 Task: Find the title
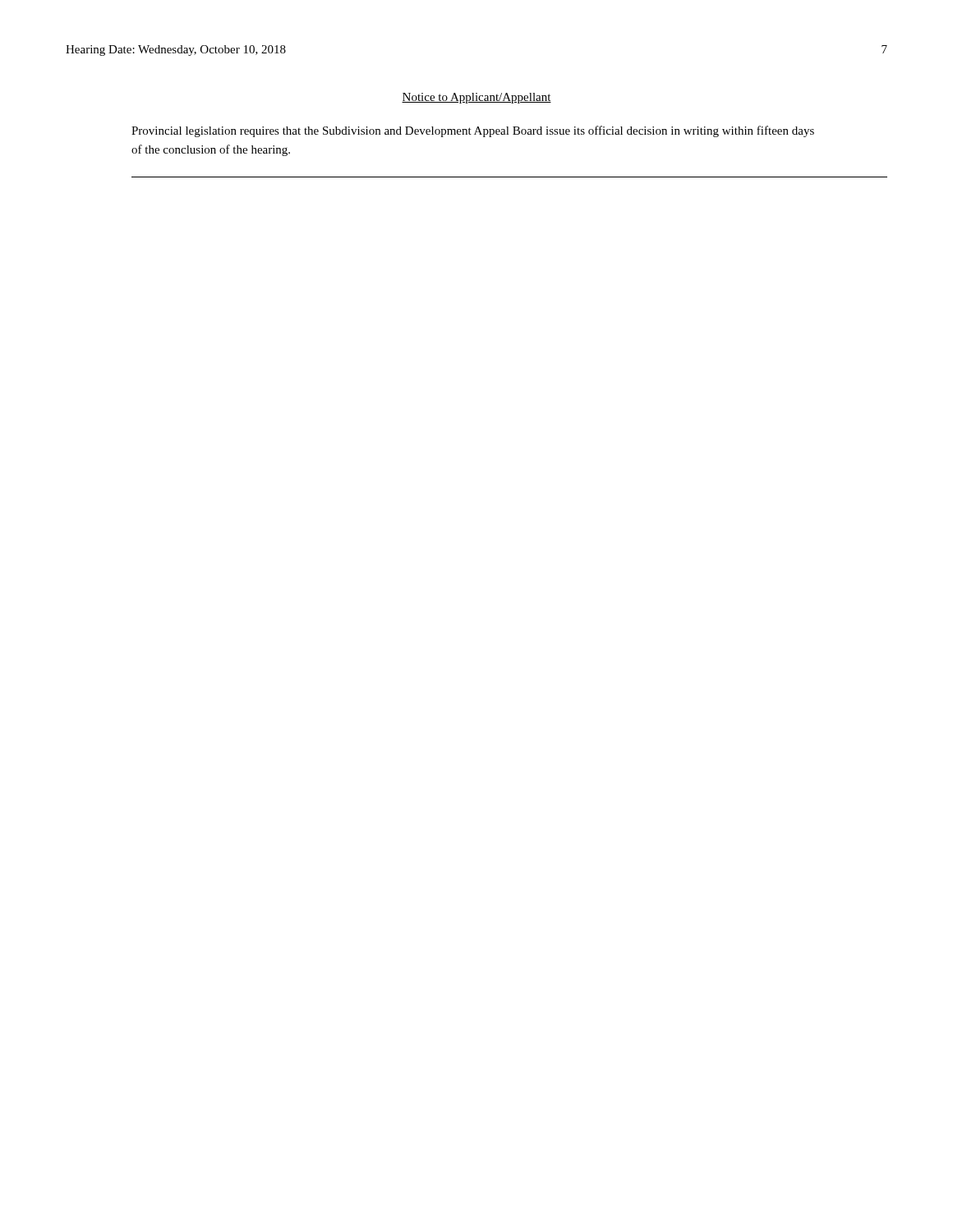[x=476, y=97]
